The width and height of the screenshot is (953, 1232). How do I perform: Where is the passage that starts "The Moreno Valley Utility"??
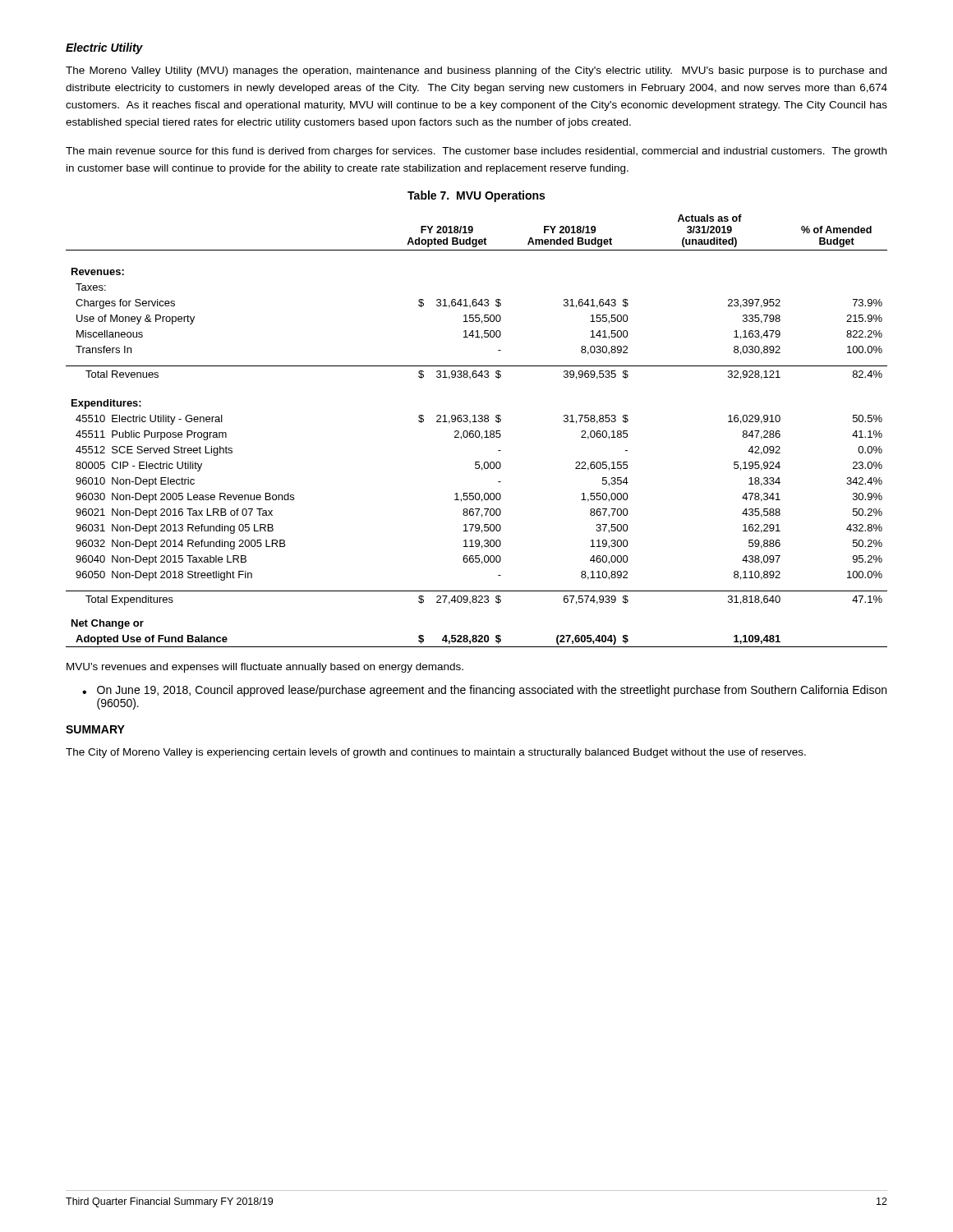[476, 96]
